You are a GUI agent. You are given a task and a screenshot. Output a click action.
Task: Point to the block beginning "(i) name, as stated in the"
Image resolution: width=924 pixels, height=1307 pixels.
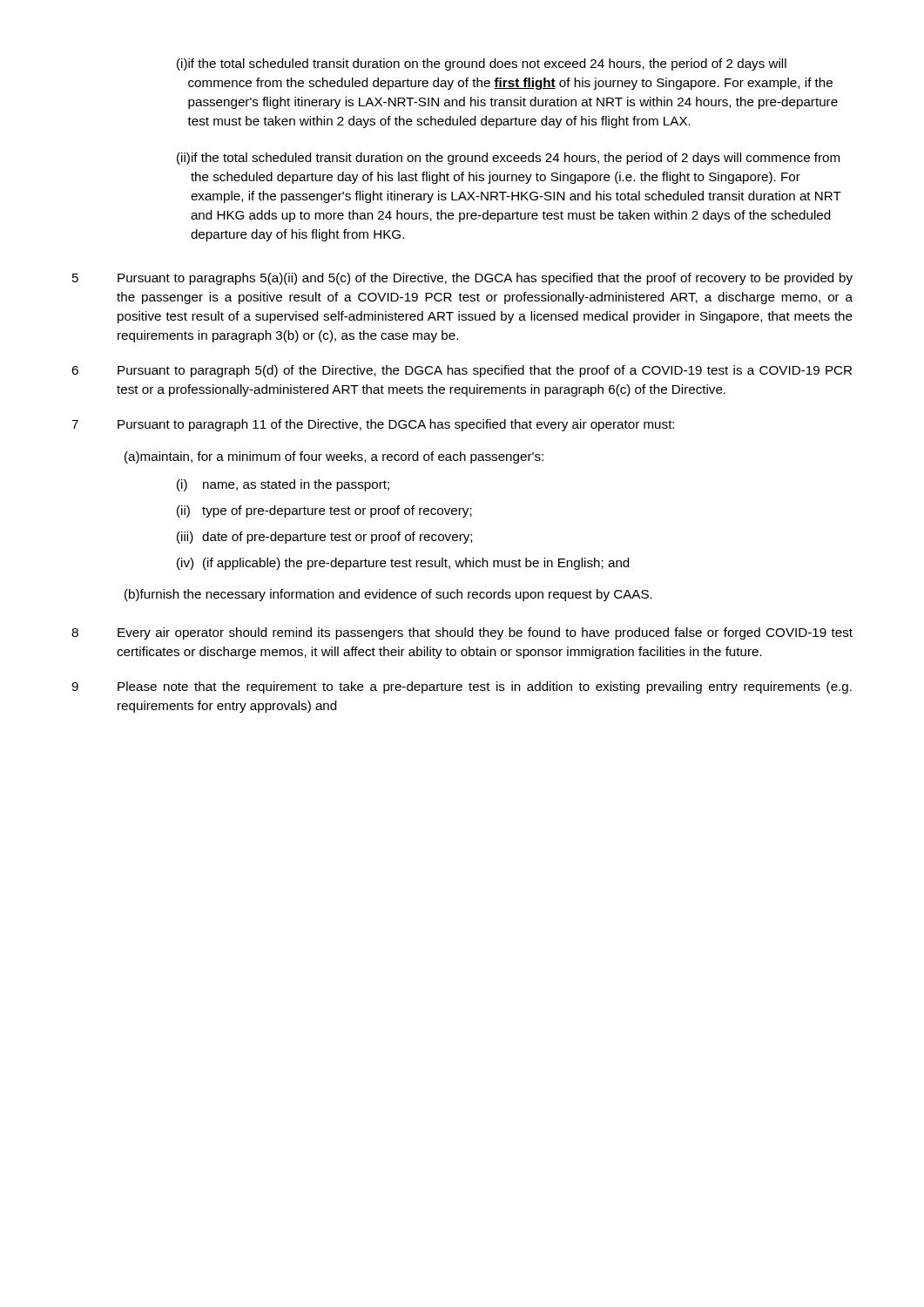click(283, 485)
